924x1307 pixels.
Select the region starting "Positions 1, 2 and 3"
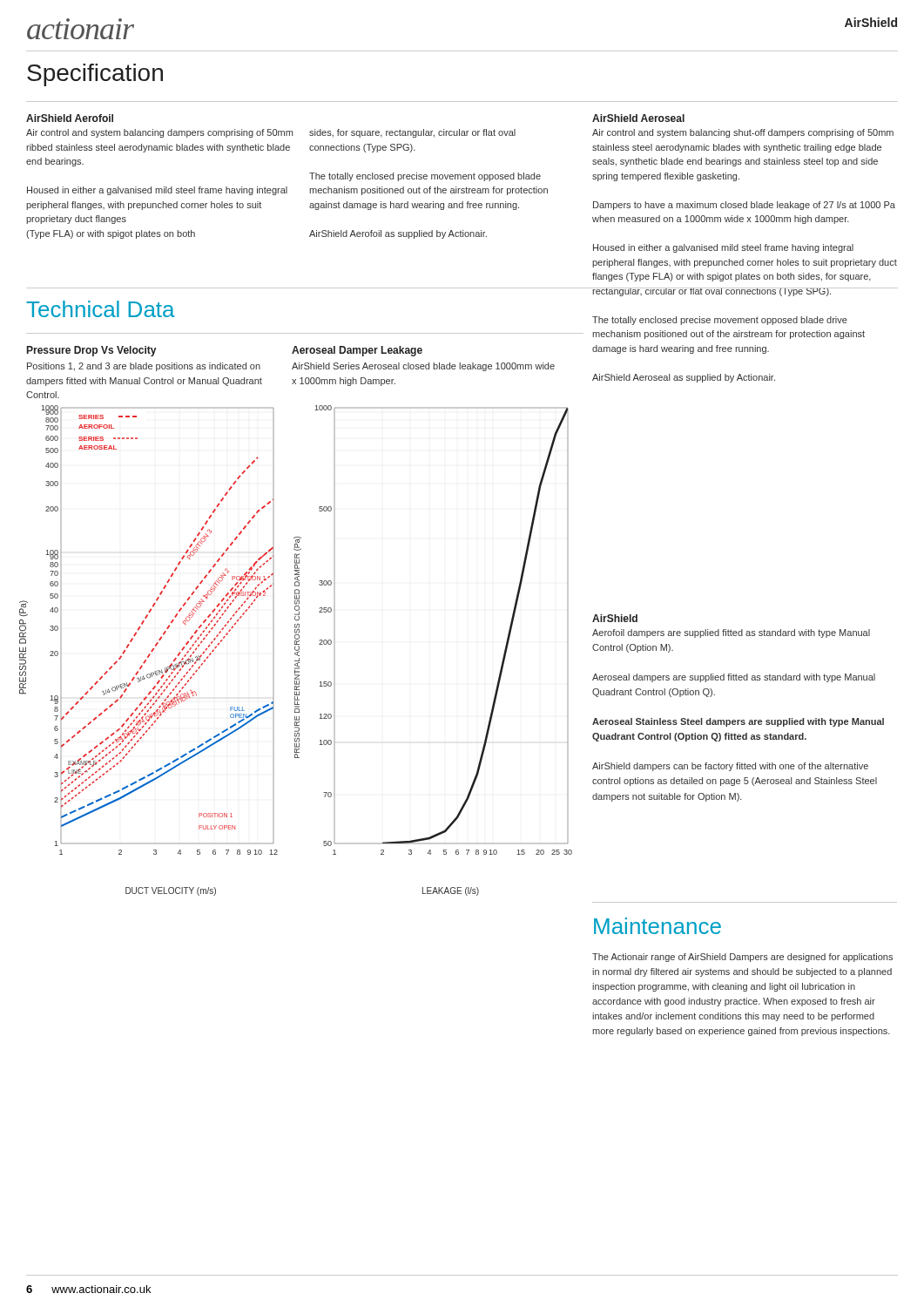tap(144, 380)
